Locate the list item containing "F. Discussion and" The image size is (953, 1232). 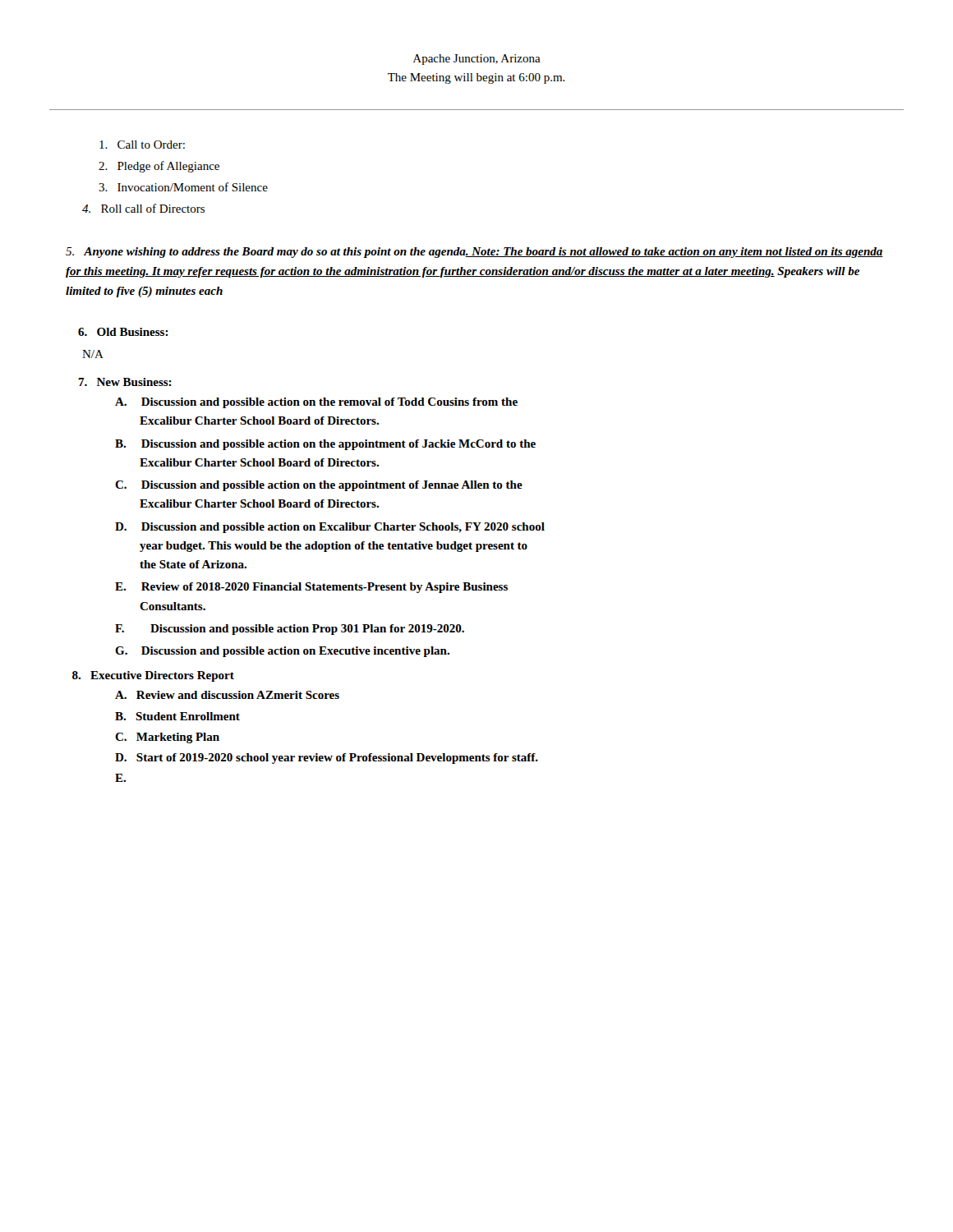(290, 629)
